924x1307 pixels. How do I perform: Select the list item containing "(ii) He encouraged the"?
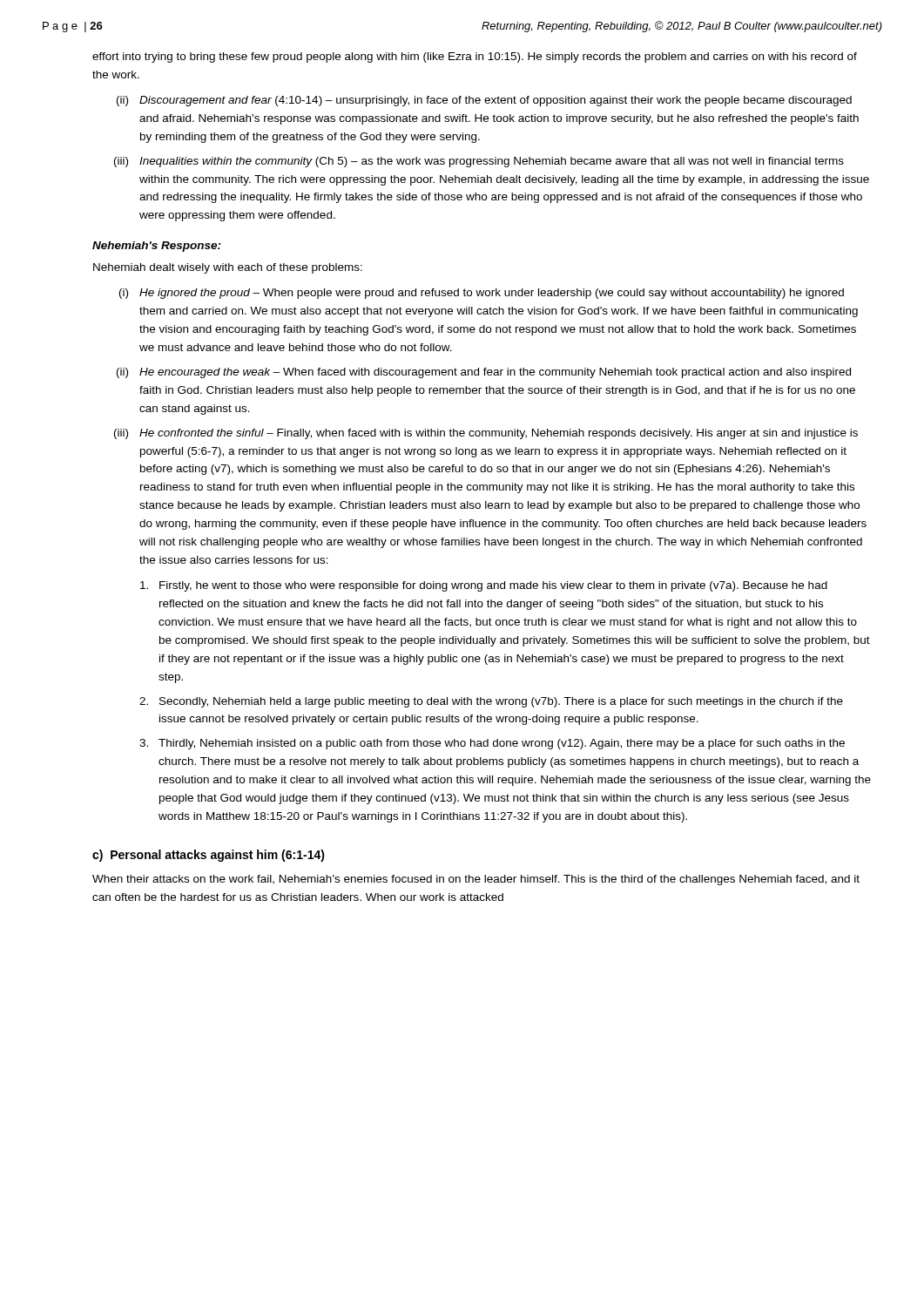[x=482, y=391]
